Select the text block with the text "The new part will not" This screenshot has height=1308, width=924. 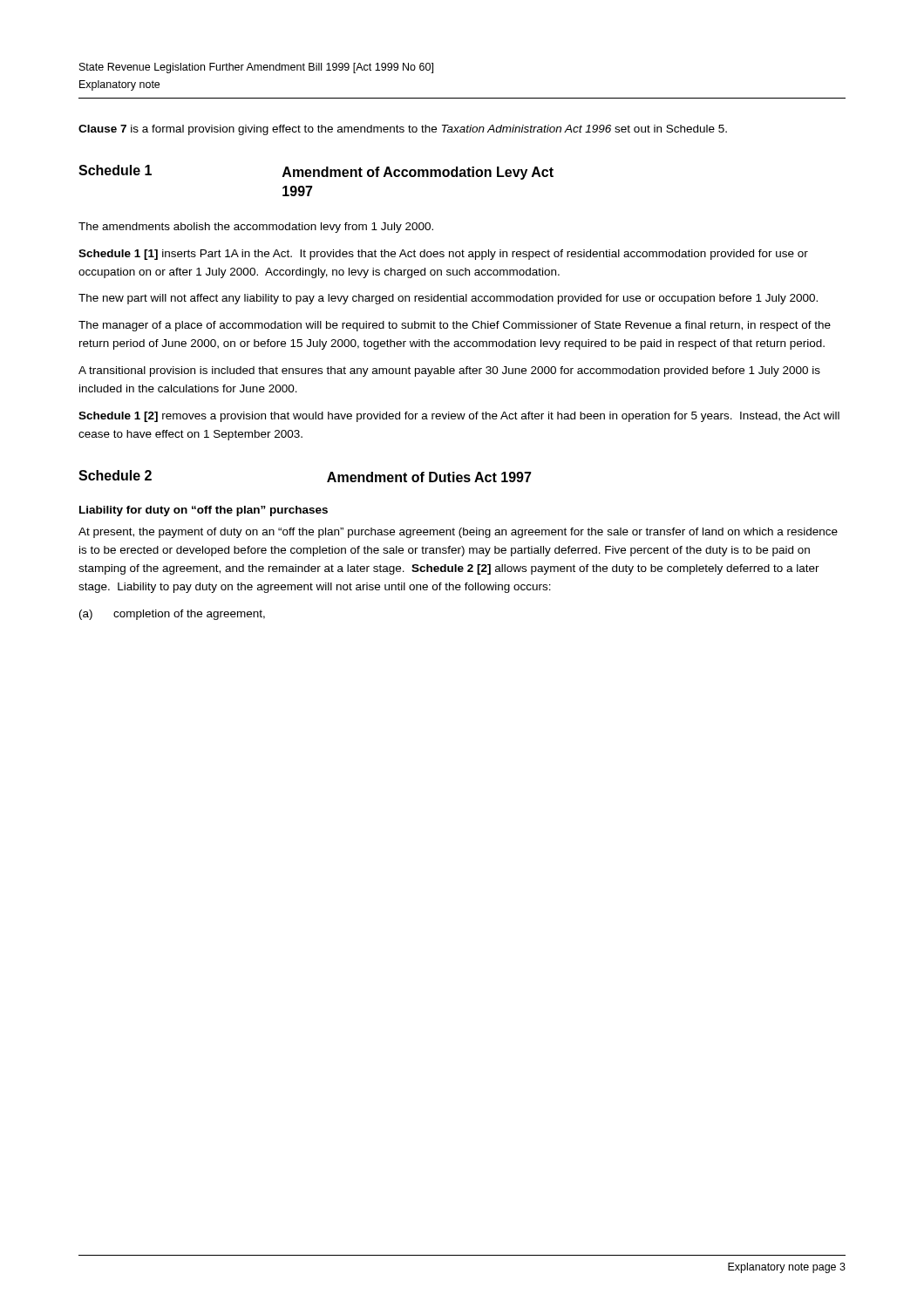point(462,299)
